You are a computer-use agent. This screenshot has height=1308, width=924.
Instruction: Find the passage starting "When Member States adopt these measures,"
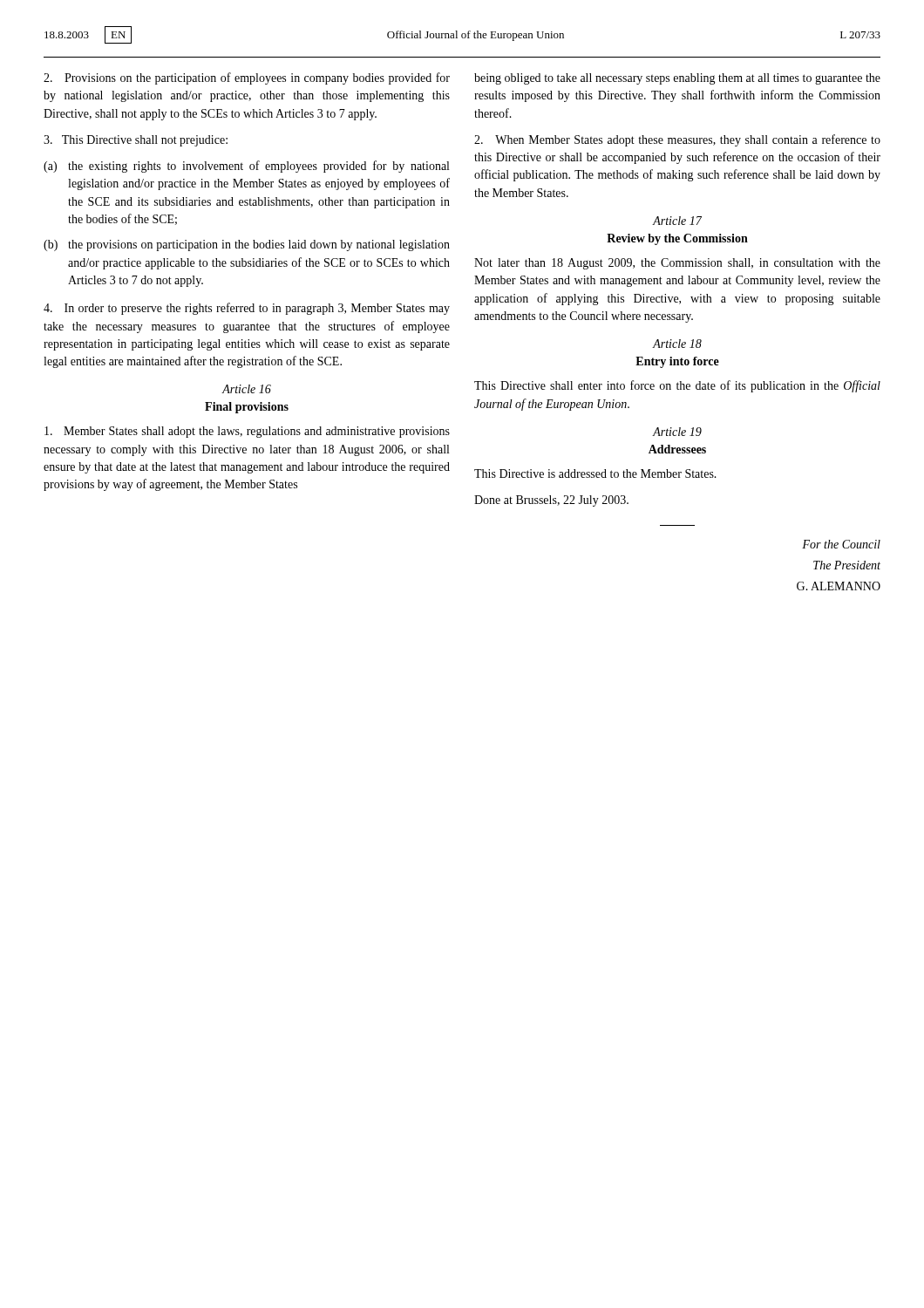pyautogui.click(x=677, y=167)
